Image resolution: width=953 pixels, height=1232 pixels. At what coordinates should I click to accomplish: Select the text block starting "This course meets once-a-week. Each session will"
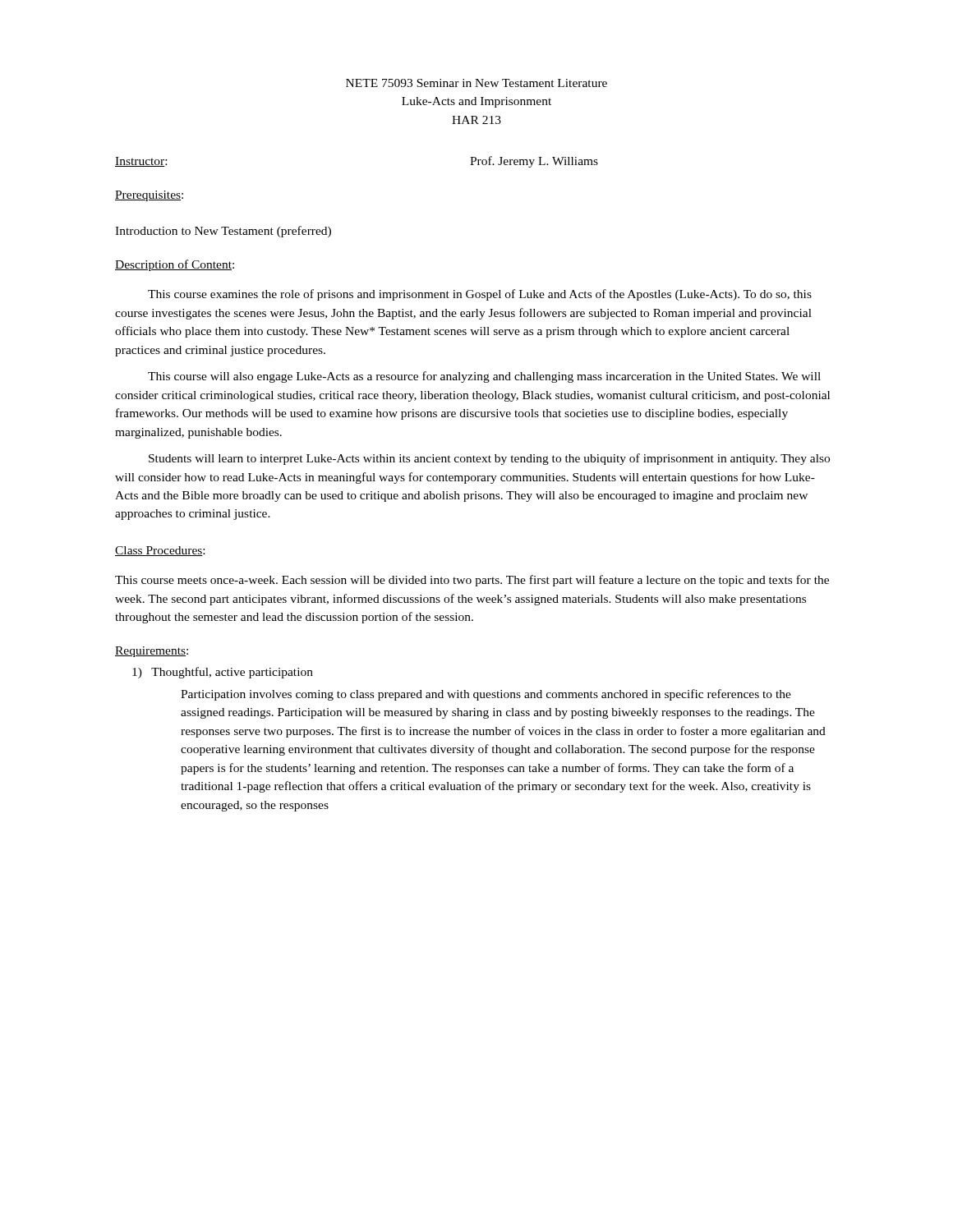click(x=472, y=598)
